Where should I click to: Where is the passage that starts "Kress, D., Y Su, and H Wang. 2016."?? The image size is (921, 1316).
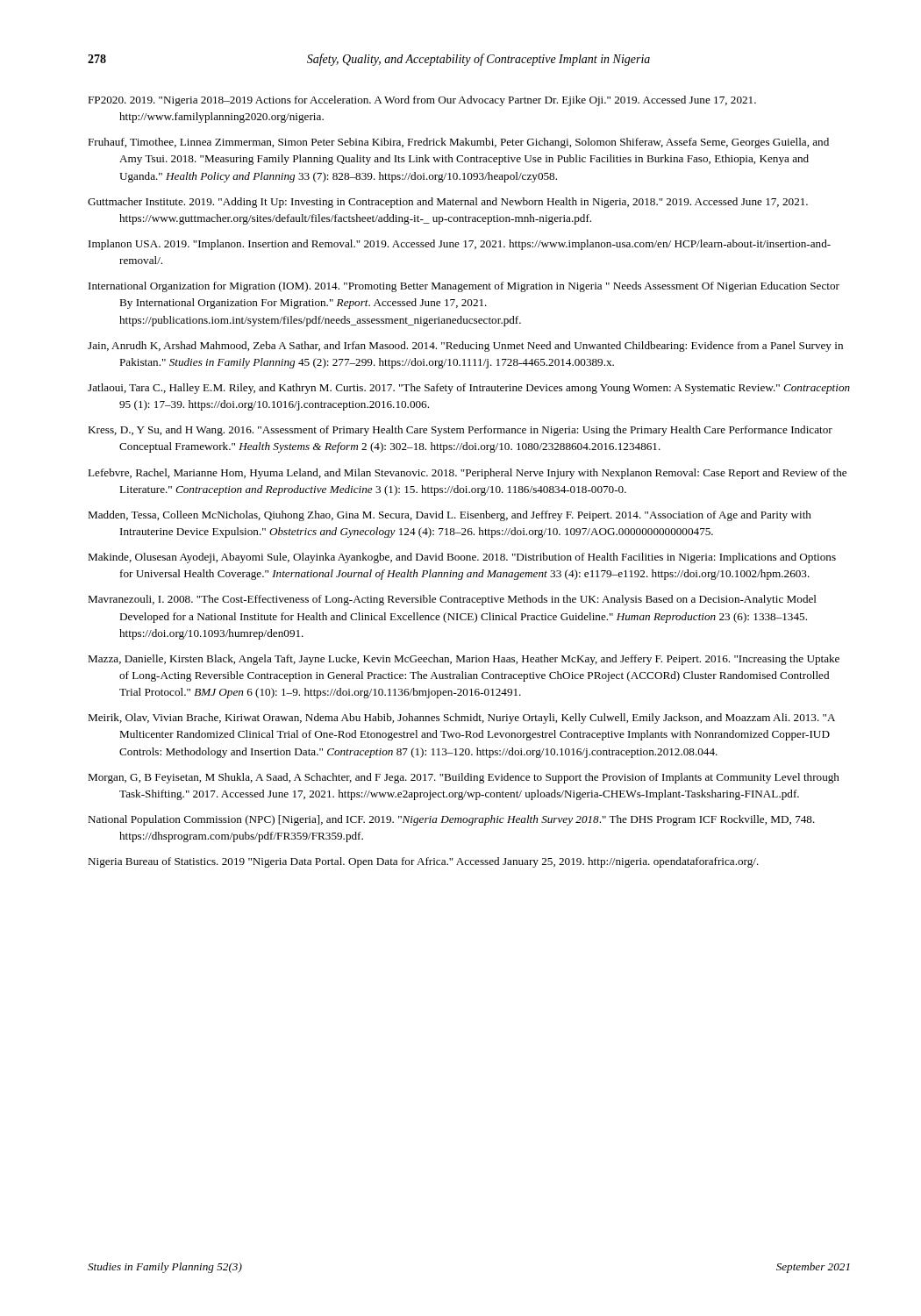469,438
